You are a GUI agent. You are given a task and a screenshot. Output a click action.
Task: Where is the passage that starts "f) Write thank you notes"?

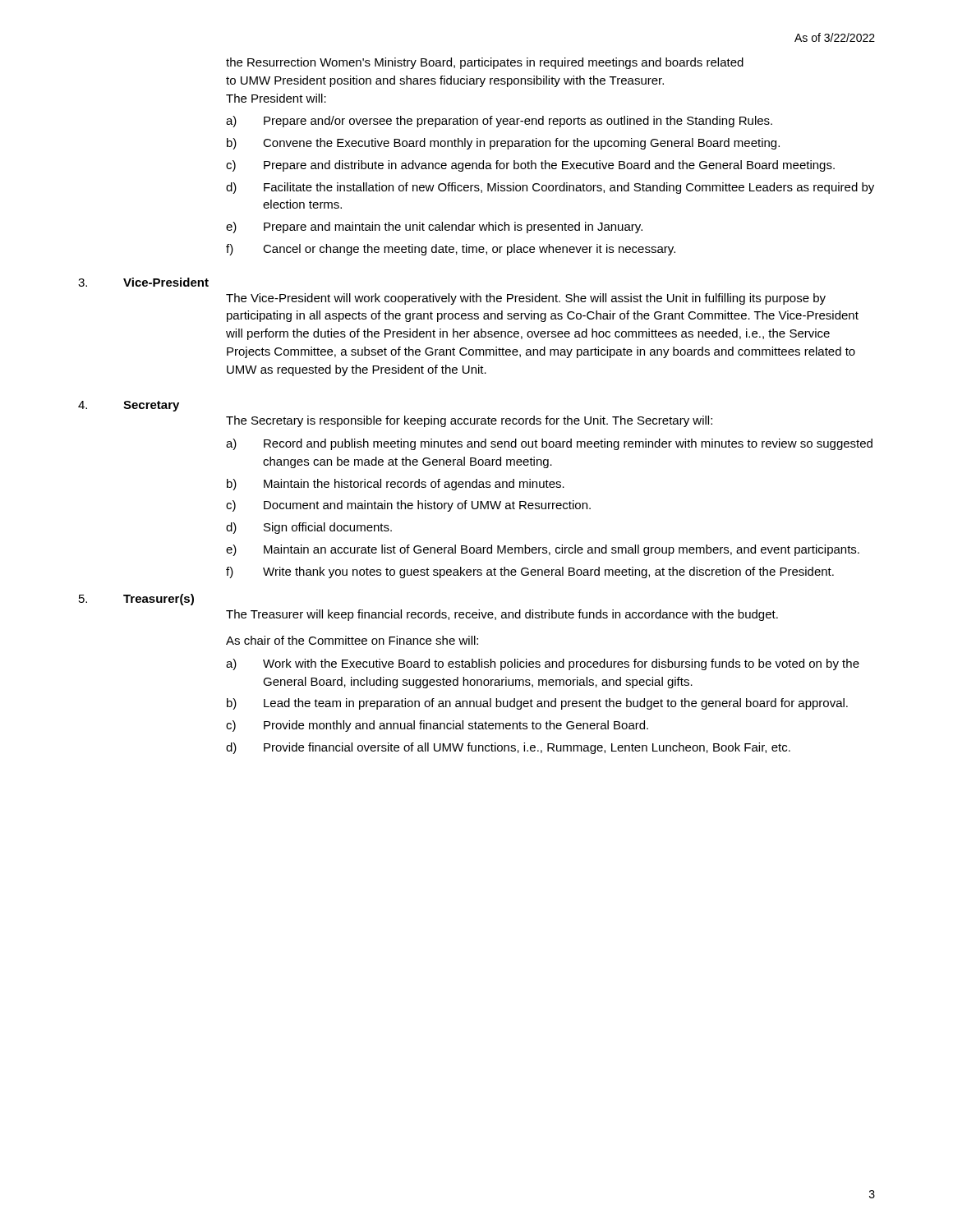[x=550, y=571]
